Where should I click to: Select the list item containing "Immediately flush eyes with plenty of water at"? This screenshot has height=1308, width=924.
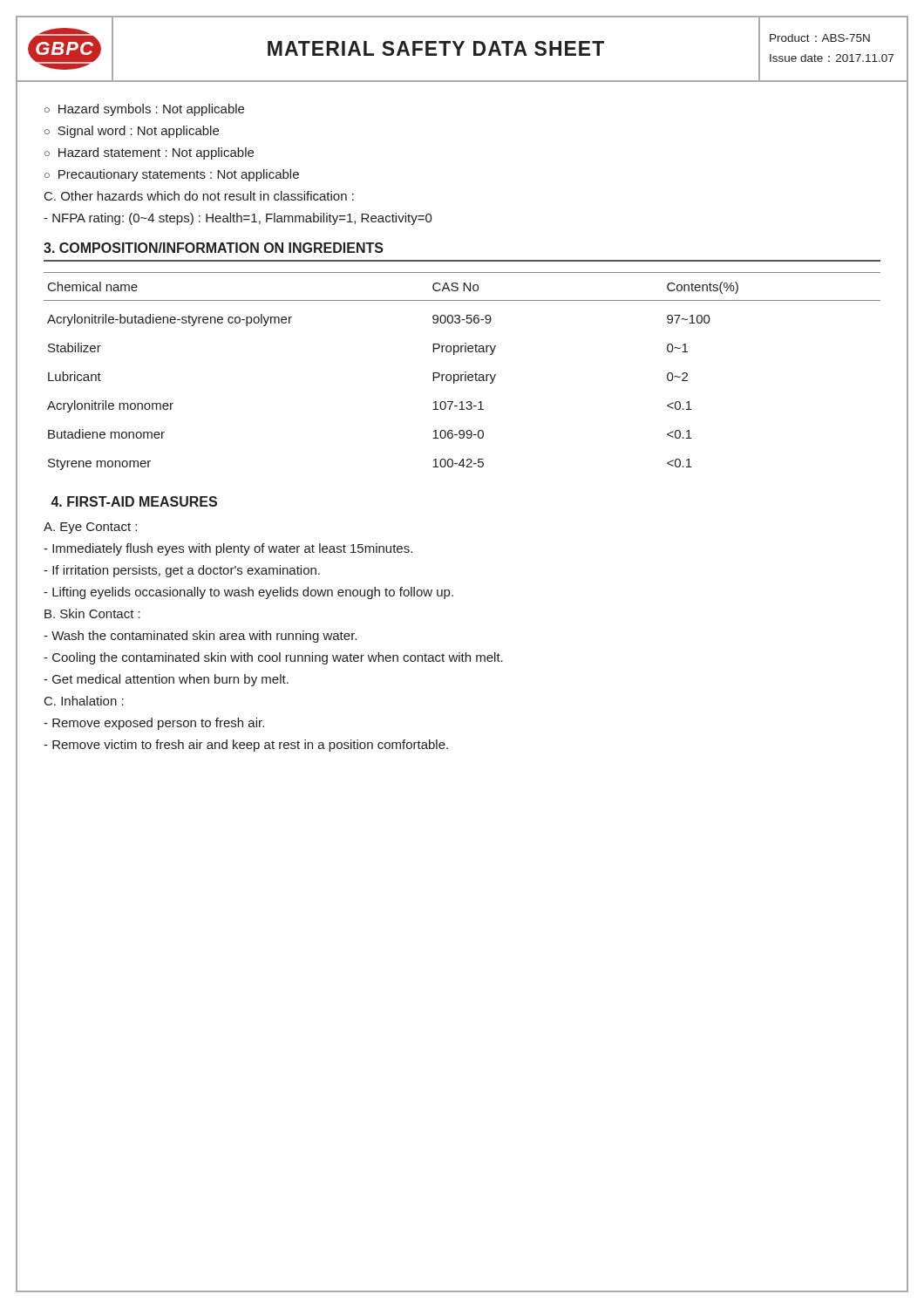tap(229, 548)
